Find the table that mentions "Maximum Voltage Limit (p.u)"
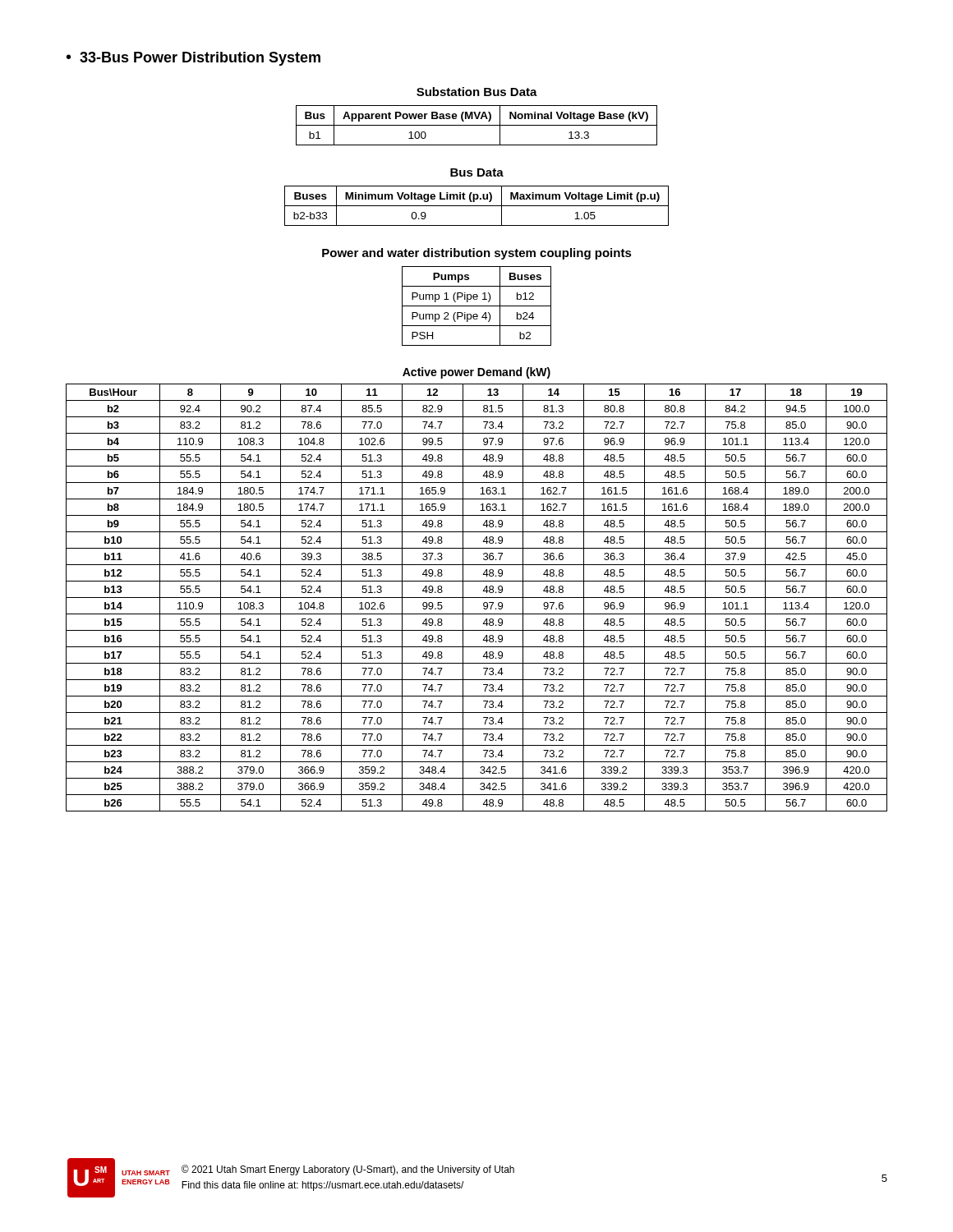 pyautogui.click(x=476, y=206)
